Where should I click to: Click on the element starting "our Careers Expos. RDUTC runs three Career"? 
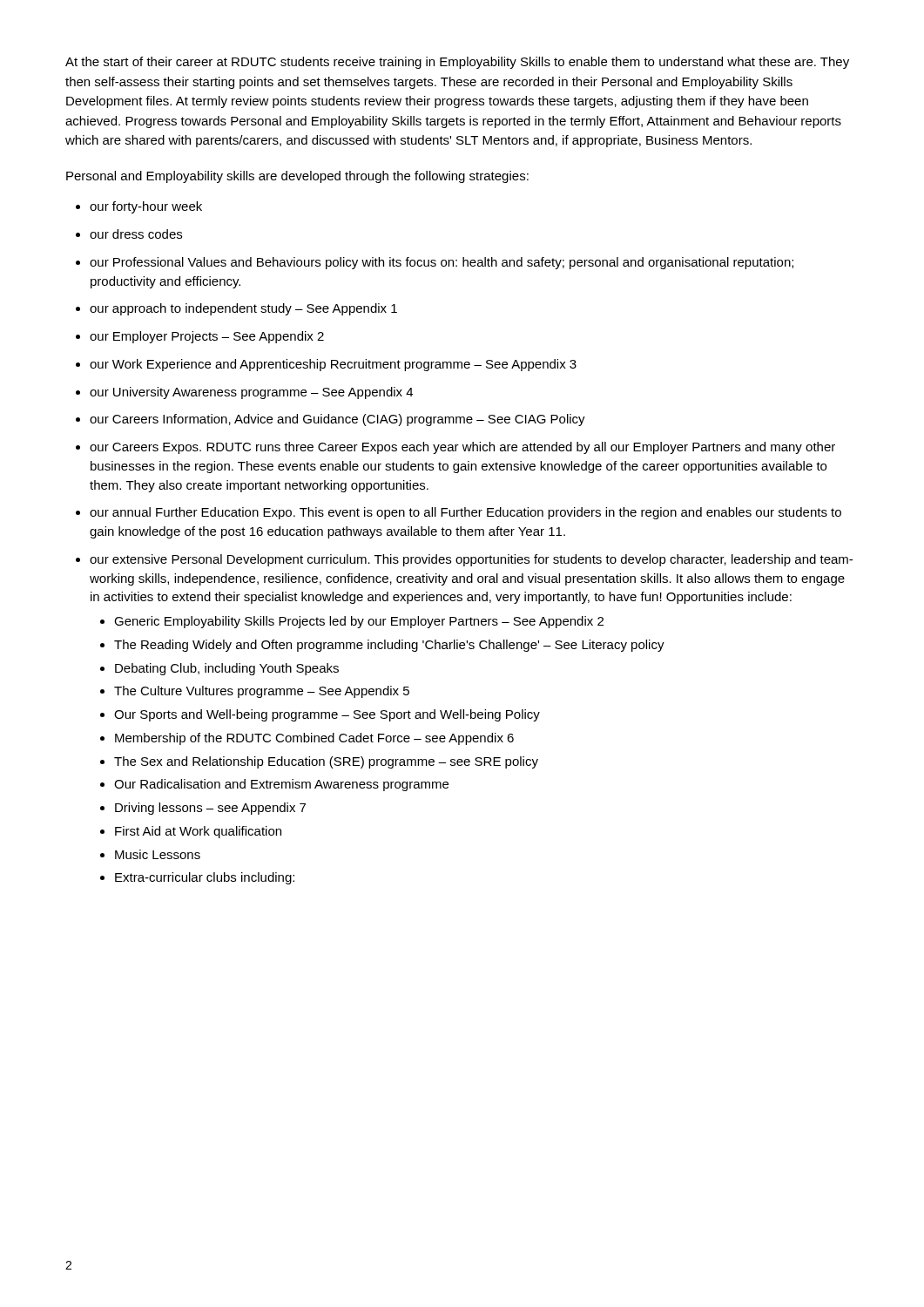click(463, 465)
